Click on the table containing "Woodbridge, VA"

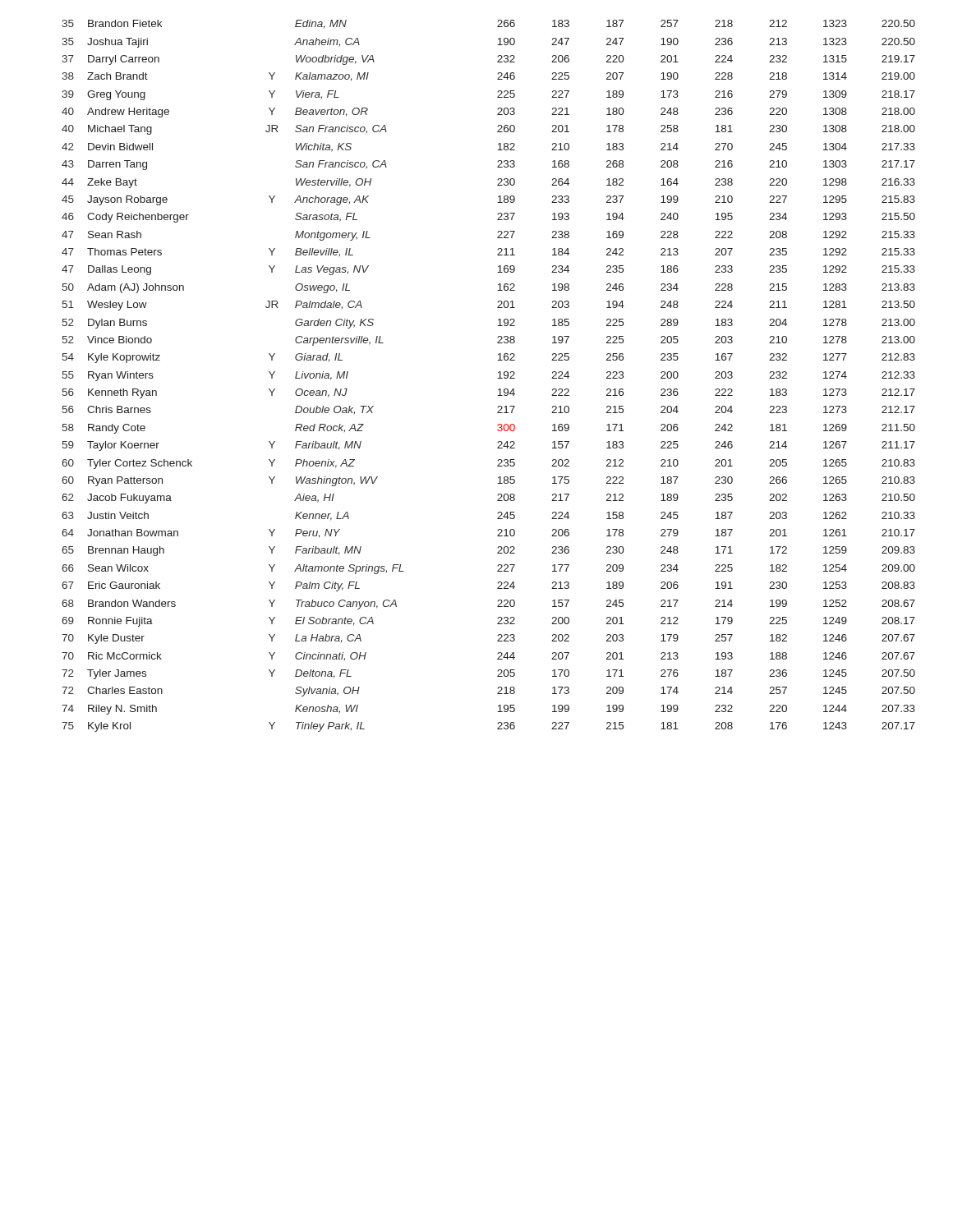[x=476, y=375]
